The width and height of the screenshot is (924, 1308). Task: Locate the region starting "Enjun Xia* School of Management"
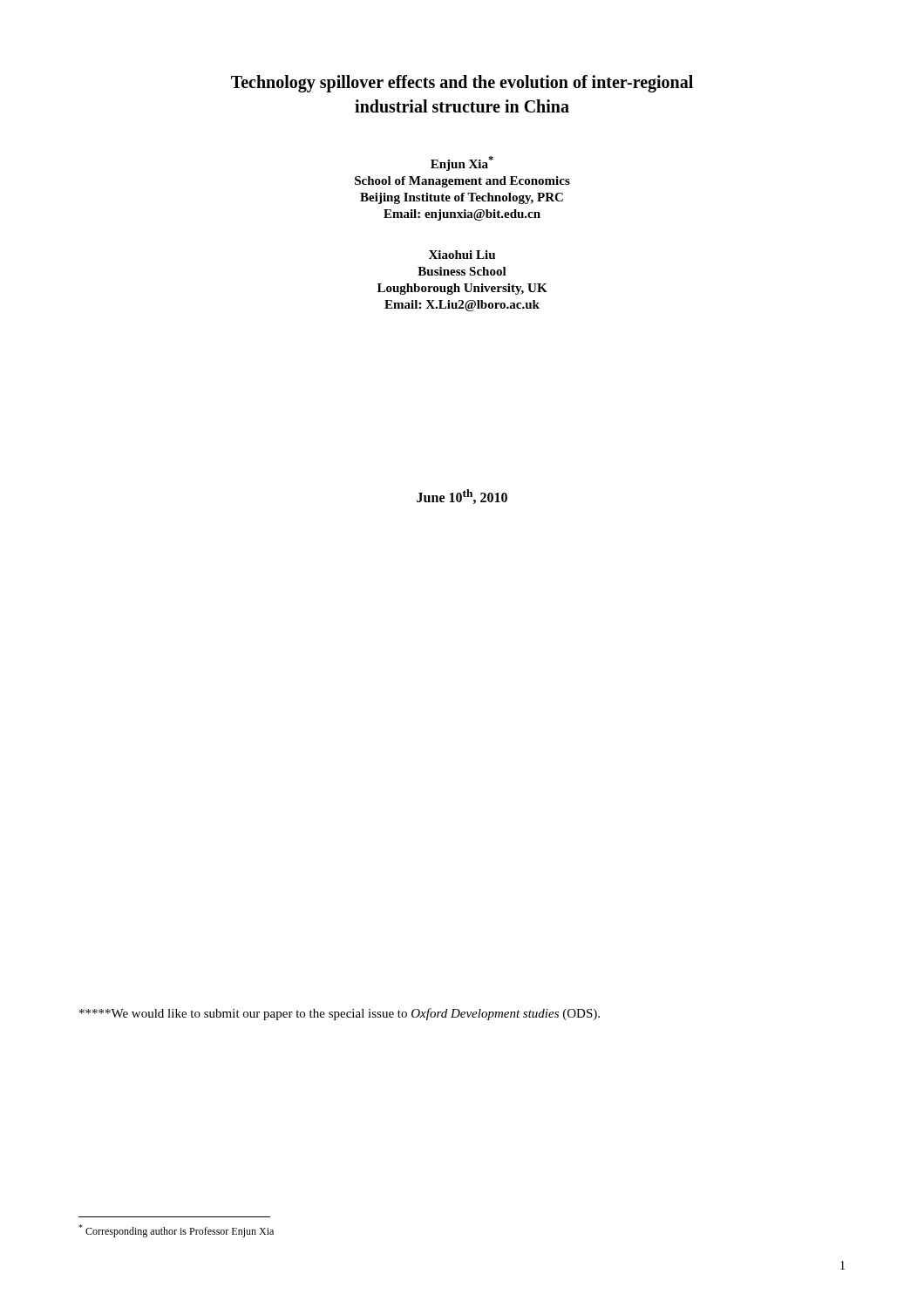[462, 187]
